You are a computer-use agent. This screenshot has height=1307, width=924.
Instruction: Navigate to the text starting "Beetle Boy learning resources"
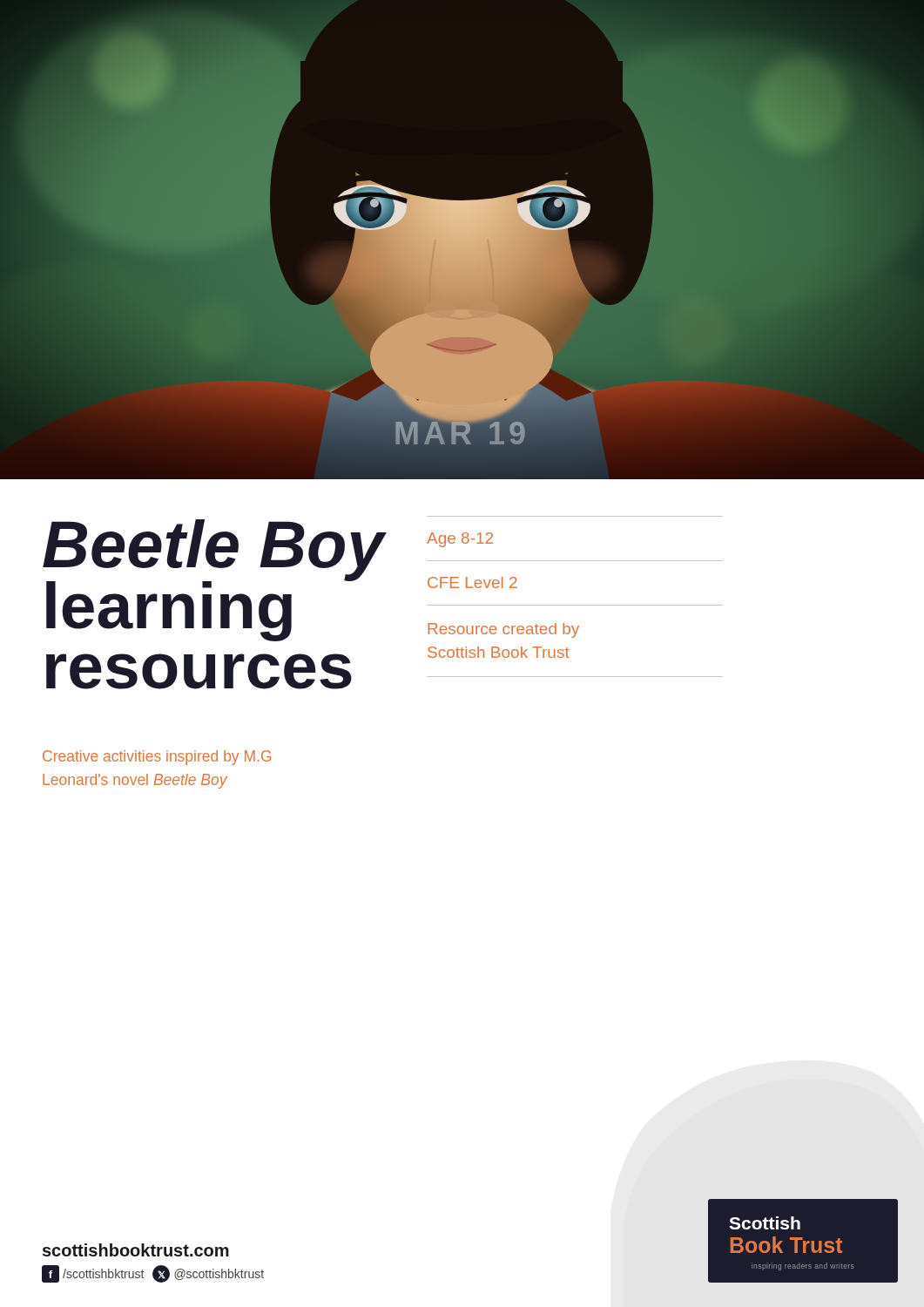tap(216, 606)
